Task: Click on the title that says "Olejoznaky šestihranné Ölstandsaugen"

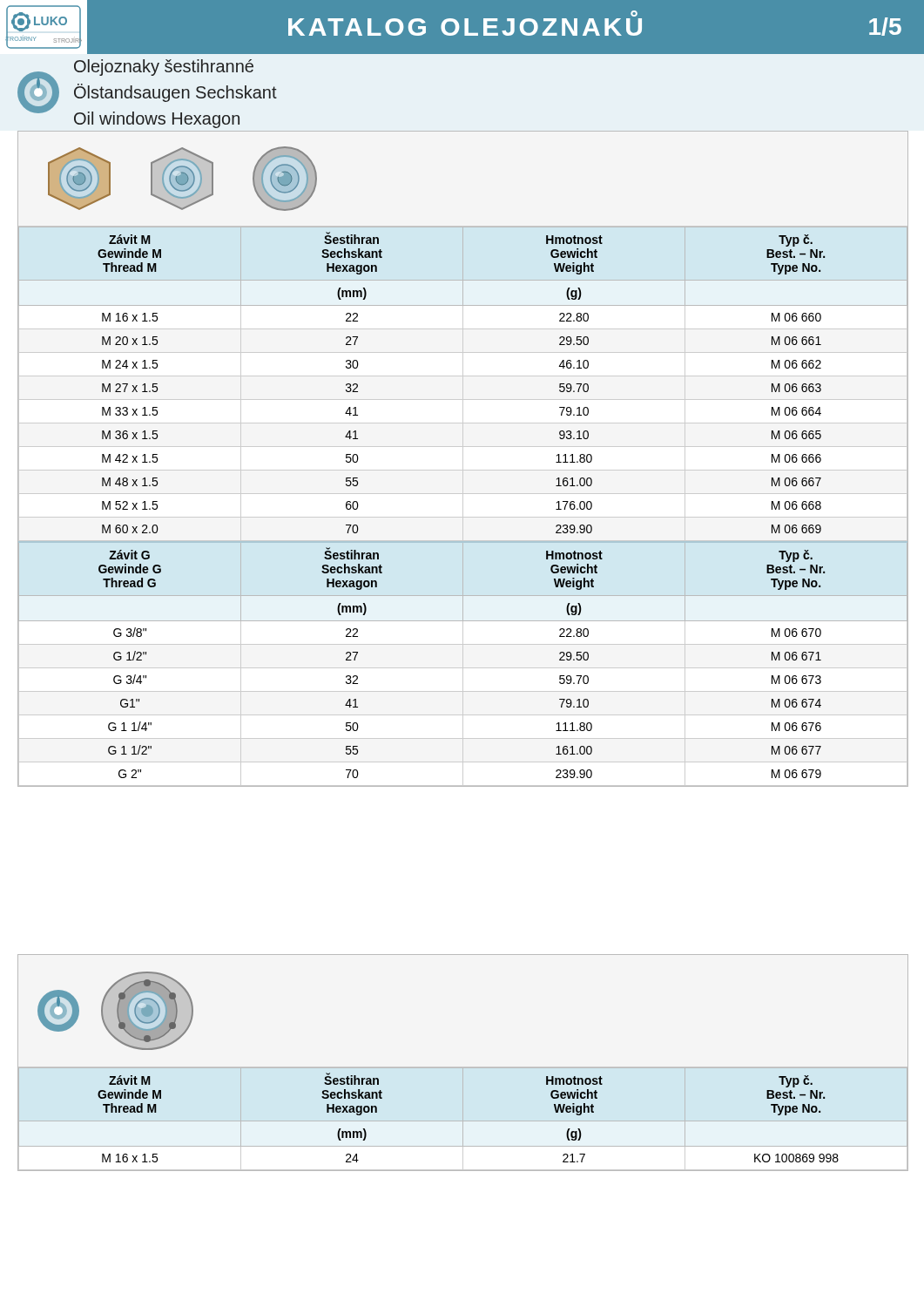Action: pyautogui.click(x=146, y=92)
